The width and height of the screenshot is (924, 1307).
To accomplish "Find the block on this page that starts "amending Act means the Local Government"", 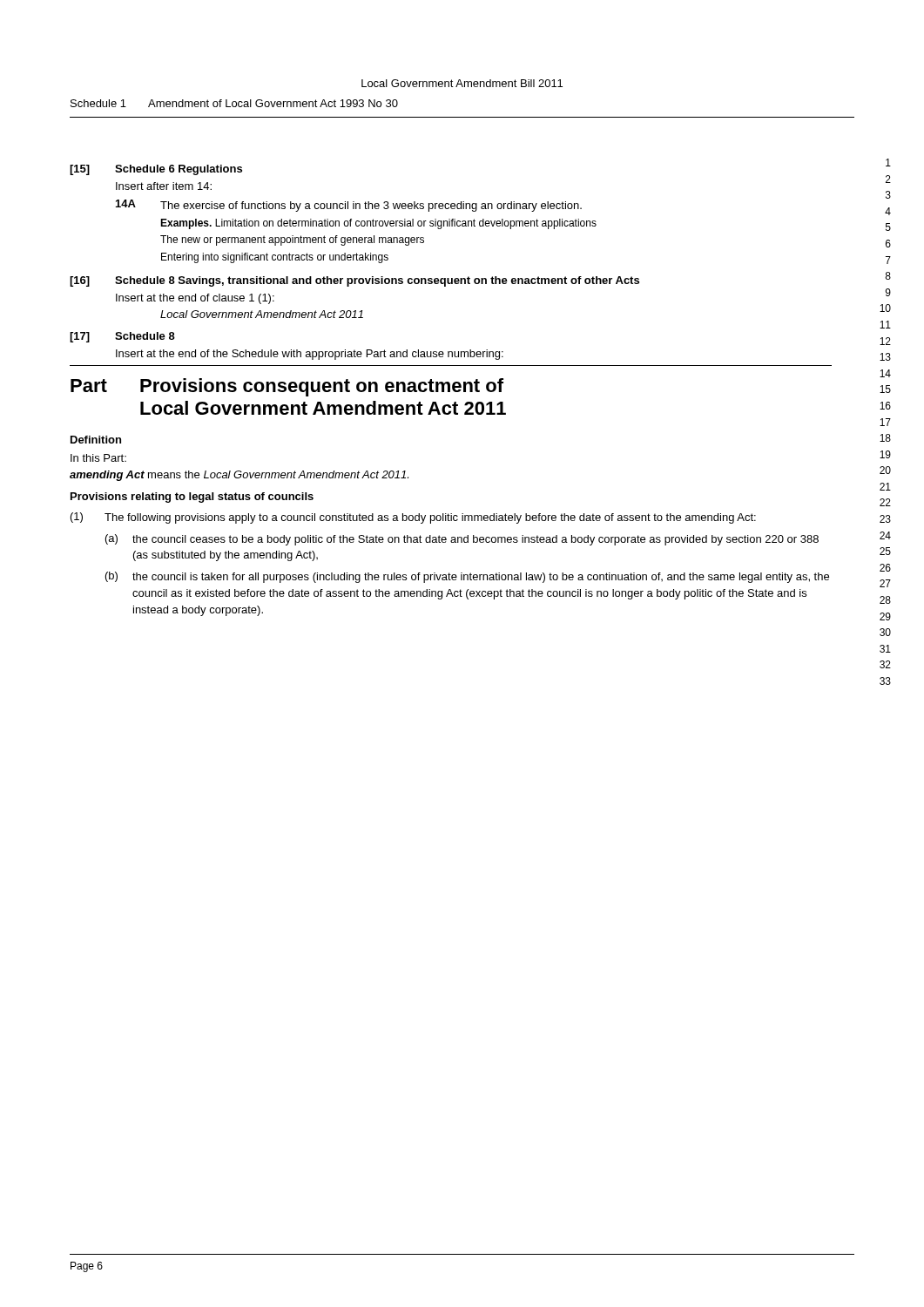I will click(240, 474).
